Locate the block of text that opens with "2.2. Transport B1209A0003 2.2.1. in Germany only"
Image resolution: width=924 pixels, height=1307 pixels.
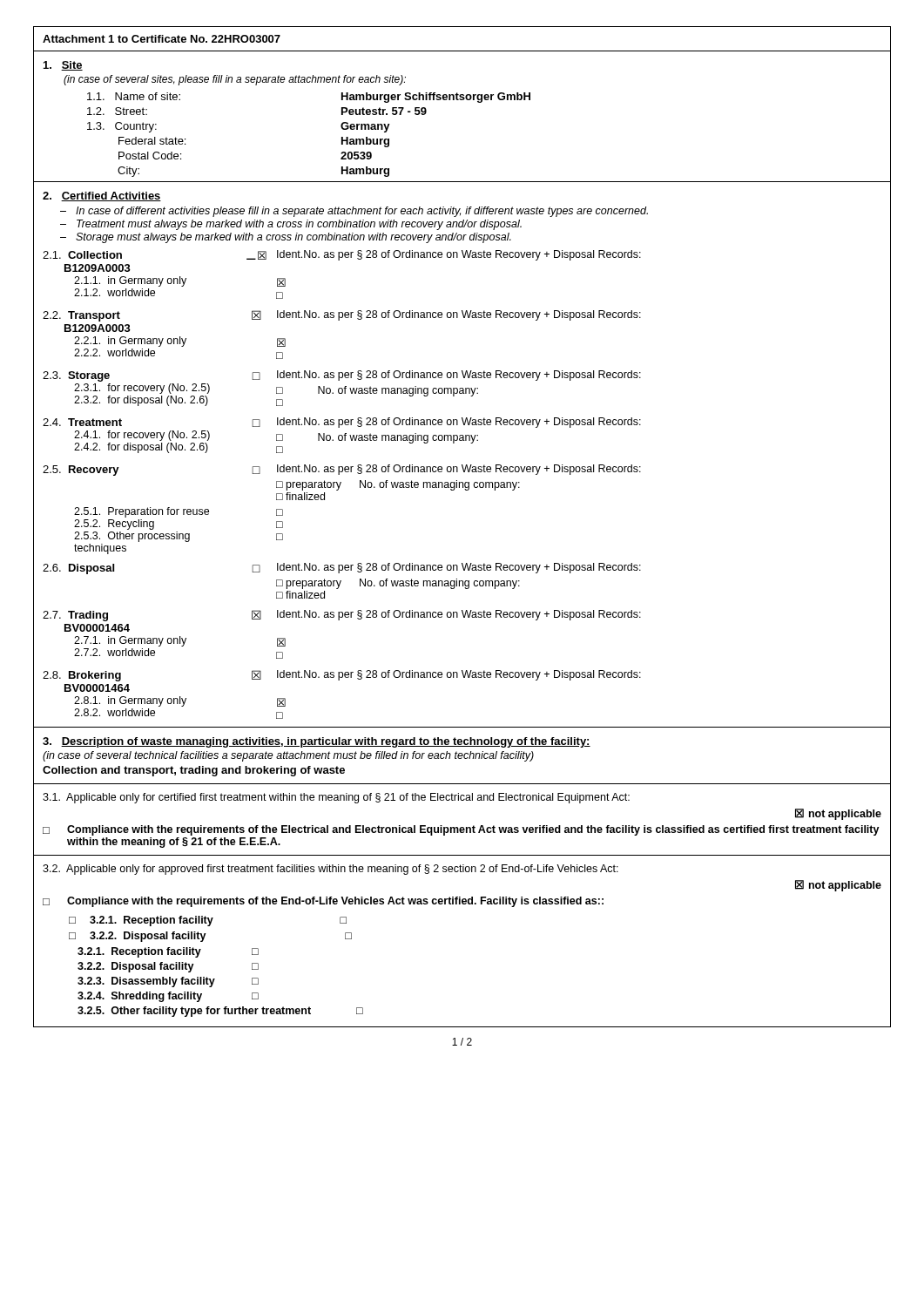[342, 316]
